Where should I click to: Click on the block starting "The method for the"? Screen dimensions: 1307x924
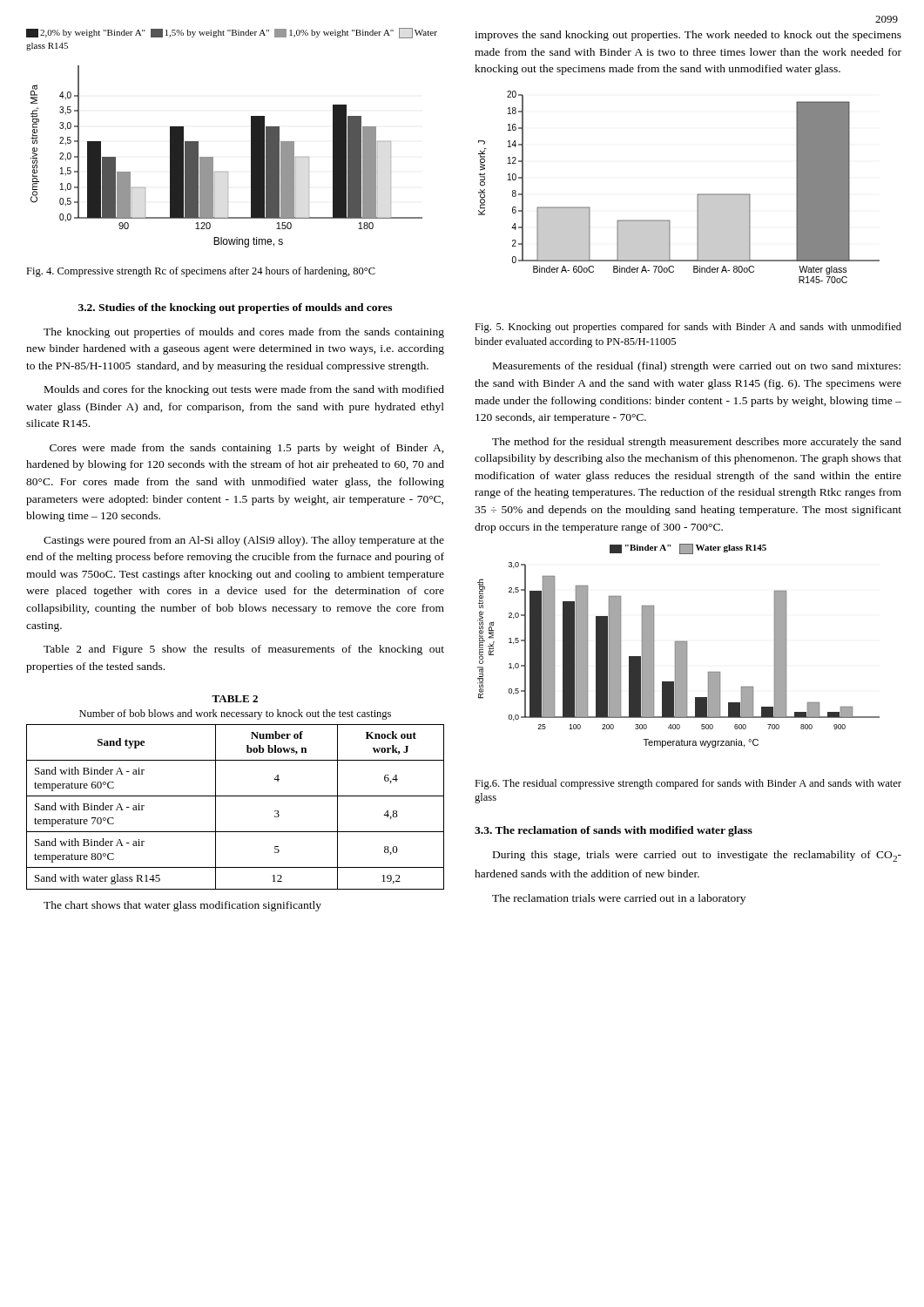(688, 484)
